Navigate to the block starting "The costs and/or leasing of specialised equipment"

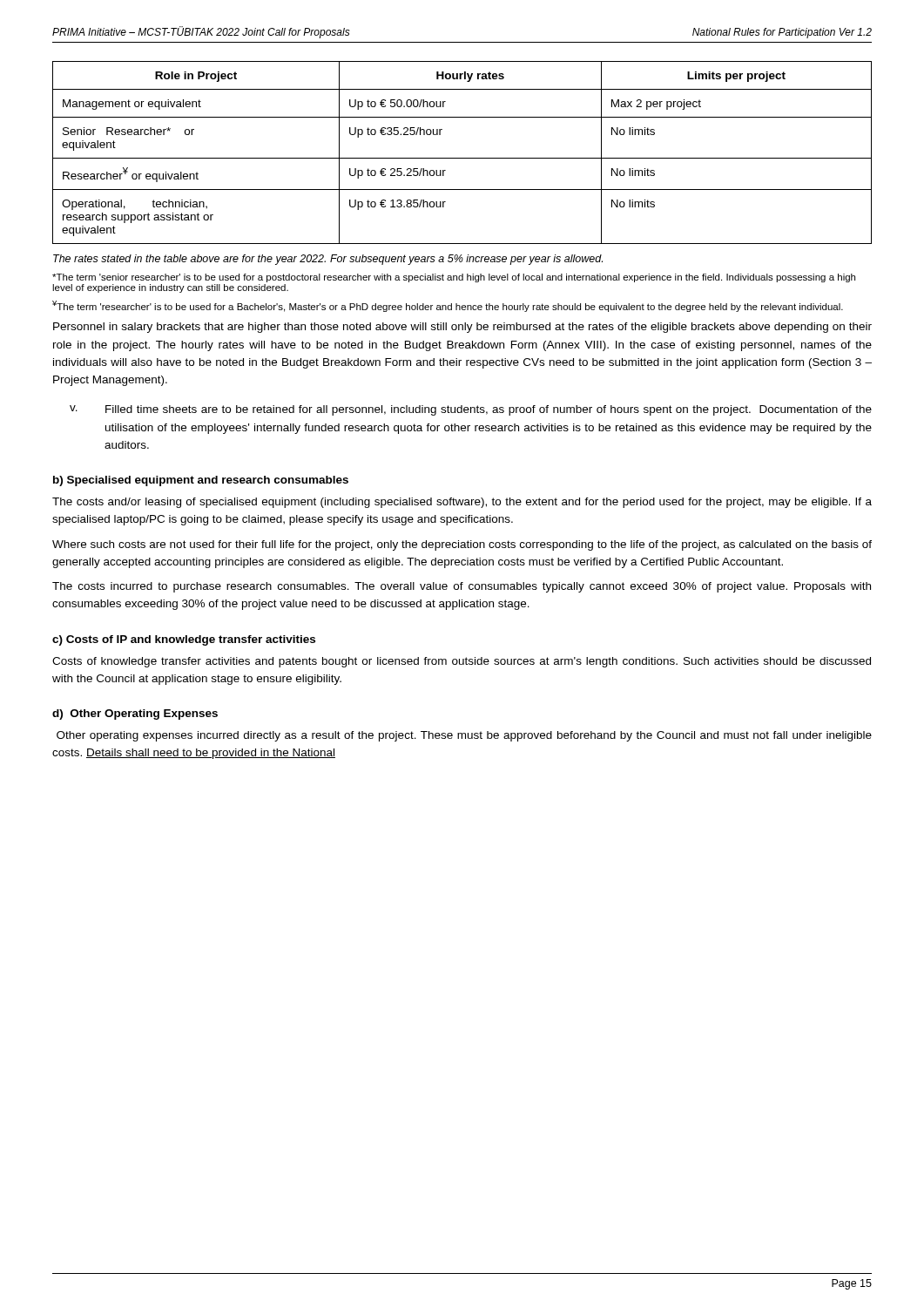pyautogui.click(x=462, y=510)
